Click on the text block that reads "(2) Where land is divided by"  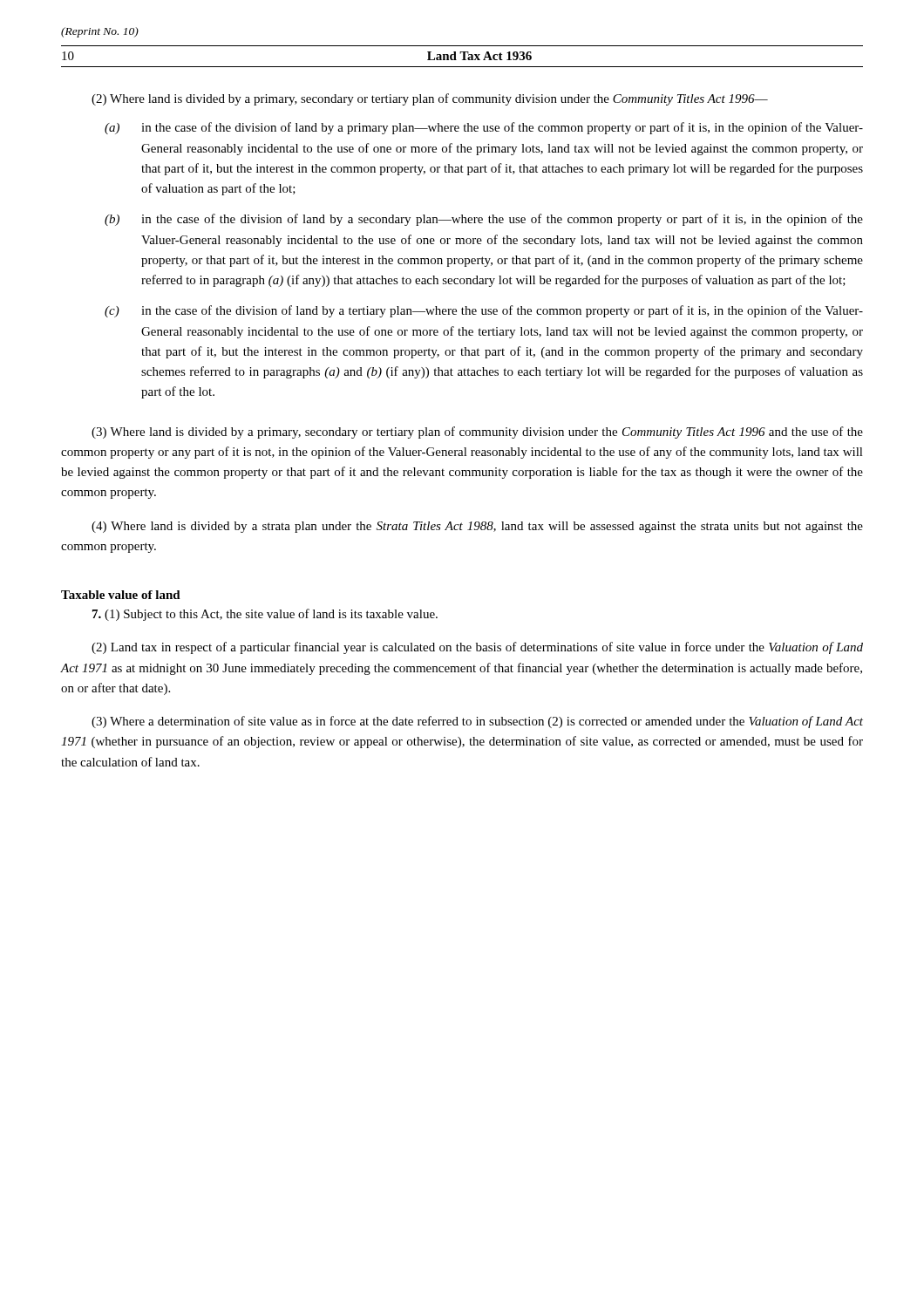click(430, 99)
